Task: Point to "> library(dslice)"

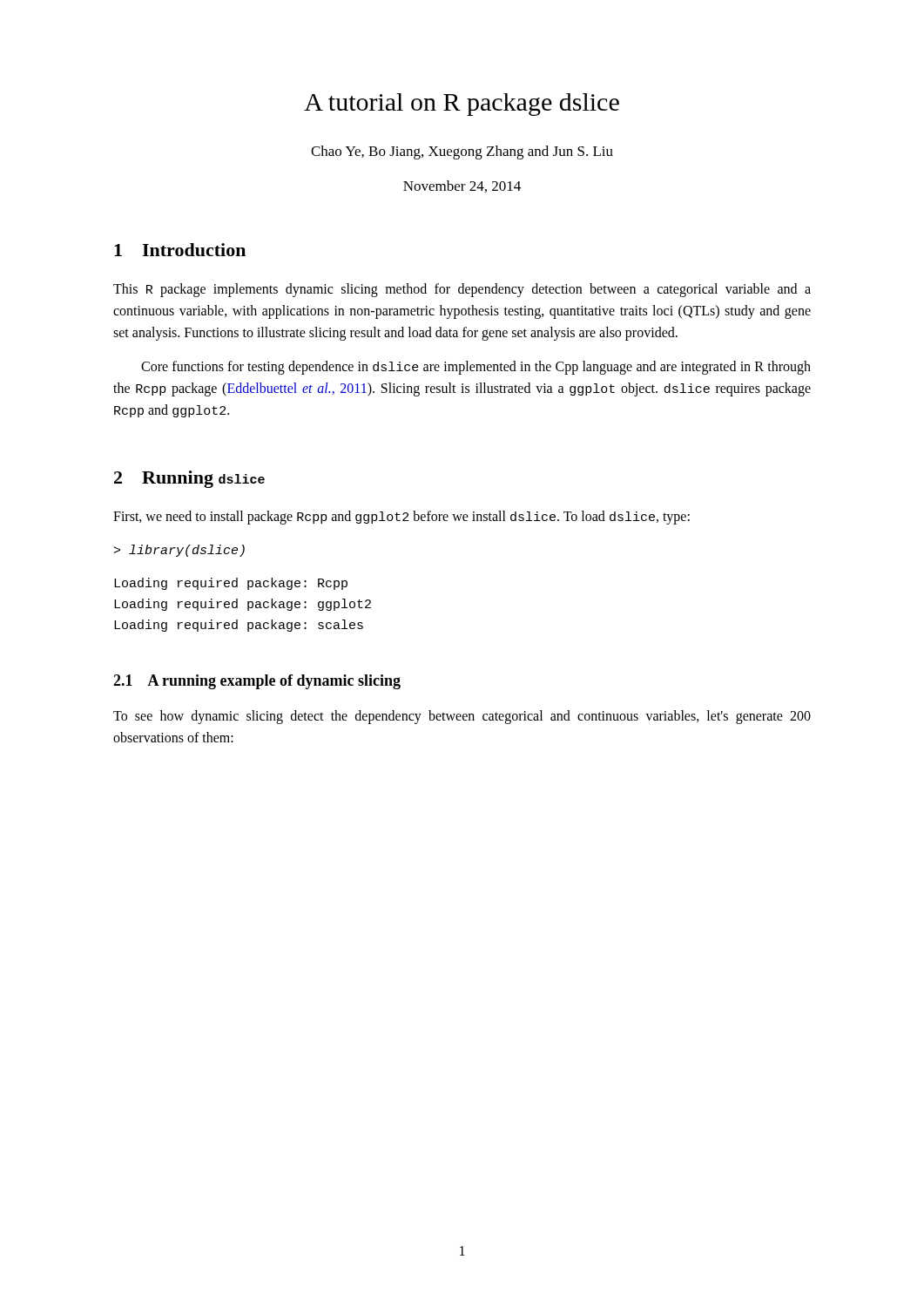Action: [x=179, y=551]
